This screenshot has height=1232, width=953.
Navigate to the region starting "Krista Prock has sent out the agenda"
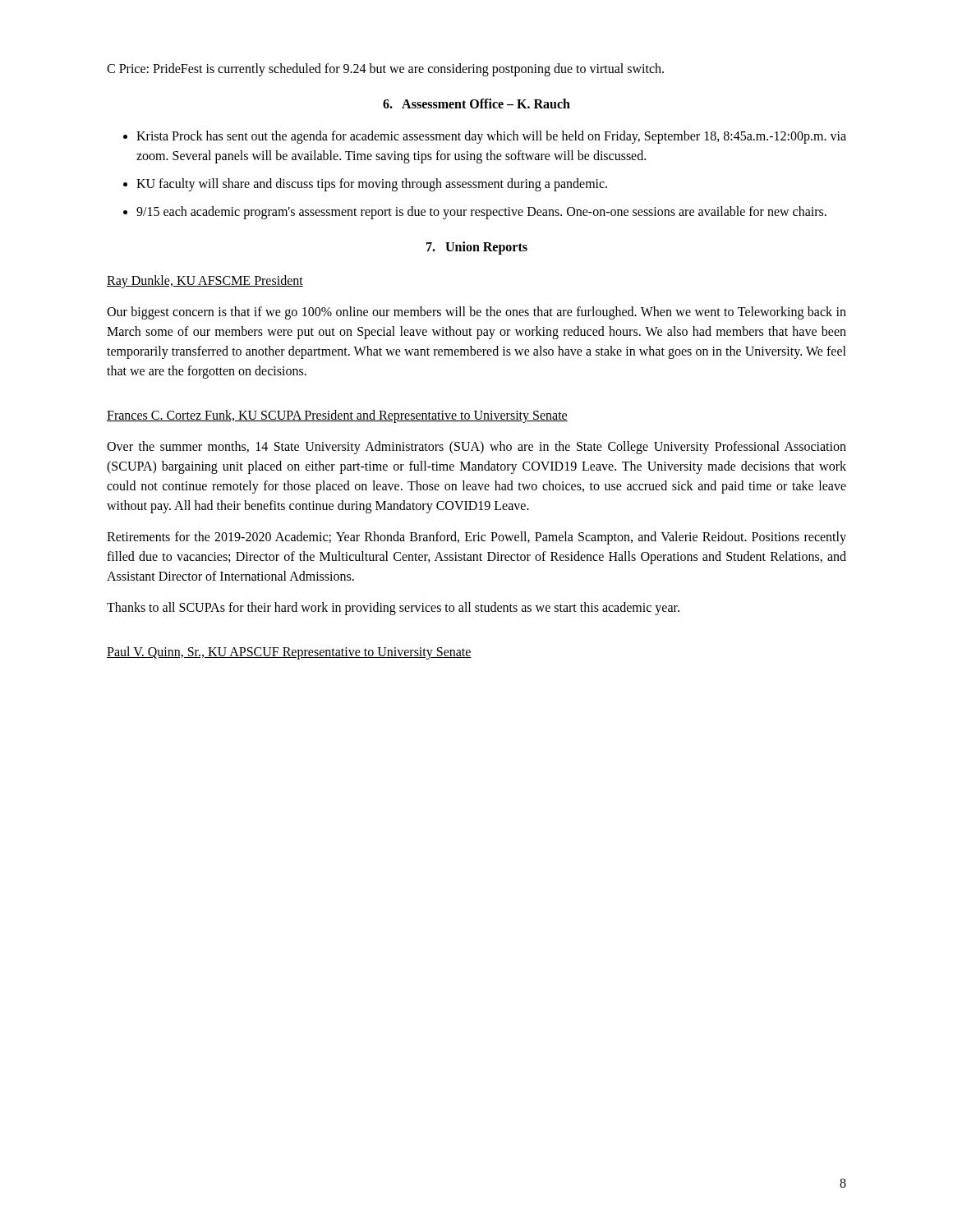click(491, 146)
